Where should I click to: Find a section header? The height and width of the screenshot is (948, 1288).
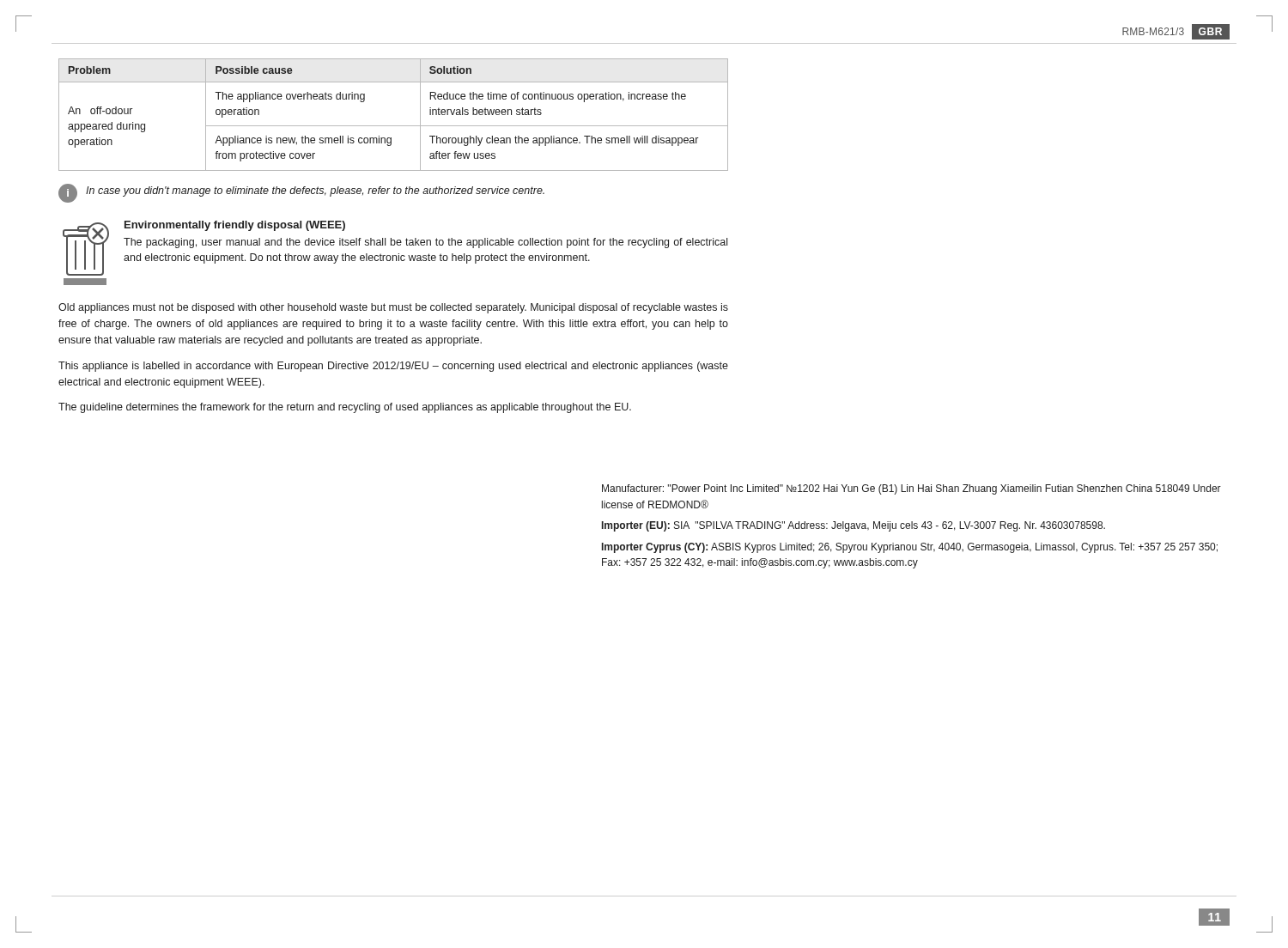pyautogui.click(x=235, y=224)
